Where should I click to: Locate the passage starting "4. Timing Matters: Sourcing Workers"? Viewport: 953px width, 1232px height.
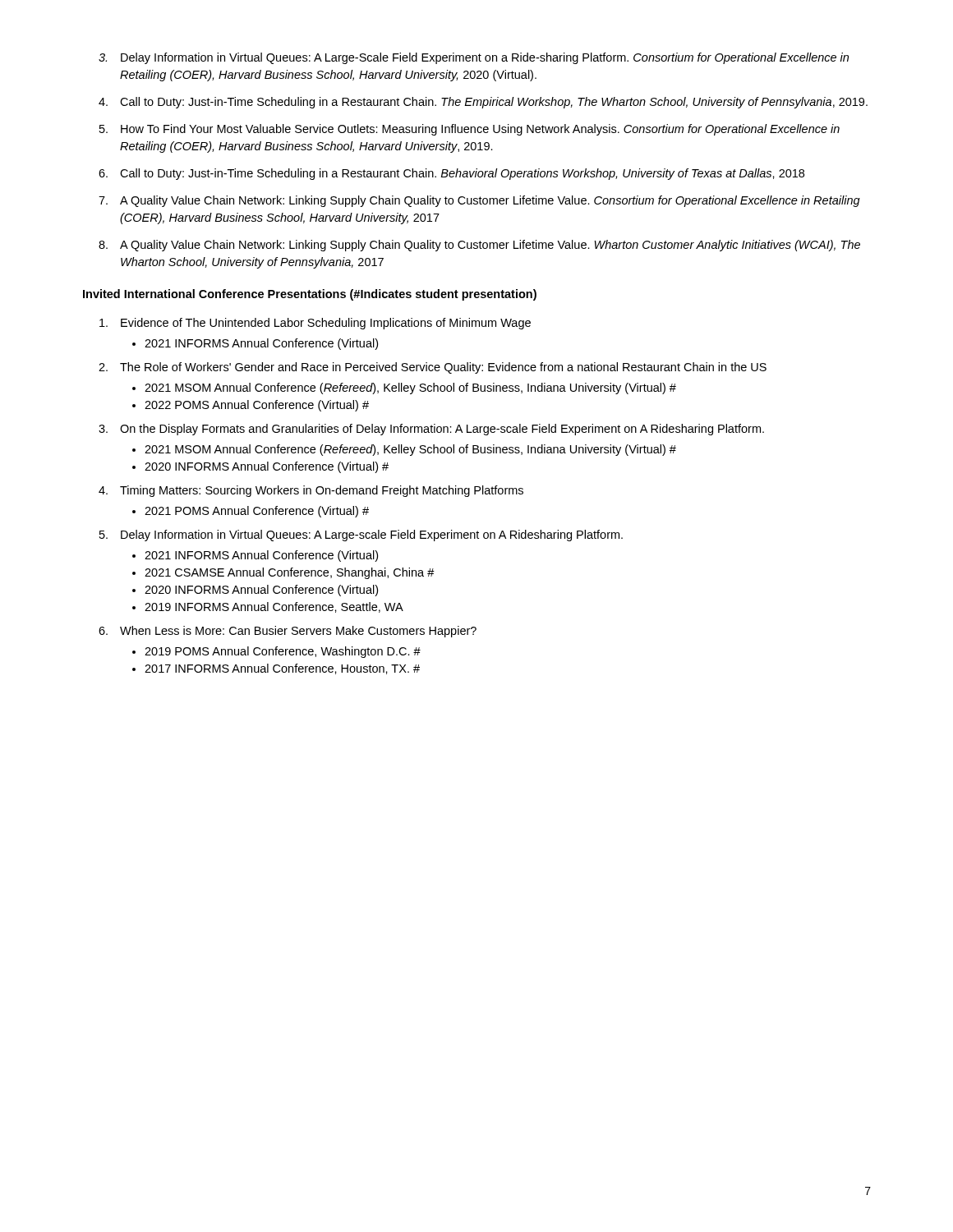[x=311, y=501]
